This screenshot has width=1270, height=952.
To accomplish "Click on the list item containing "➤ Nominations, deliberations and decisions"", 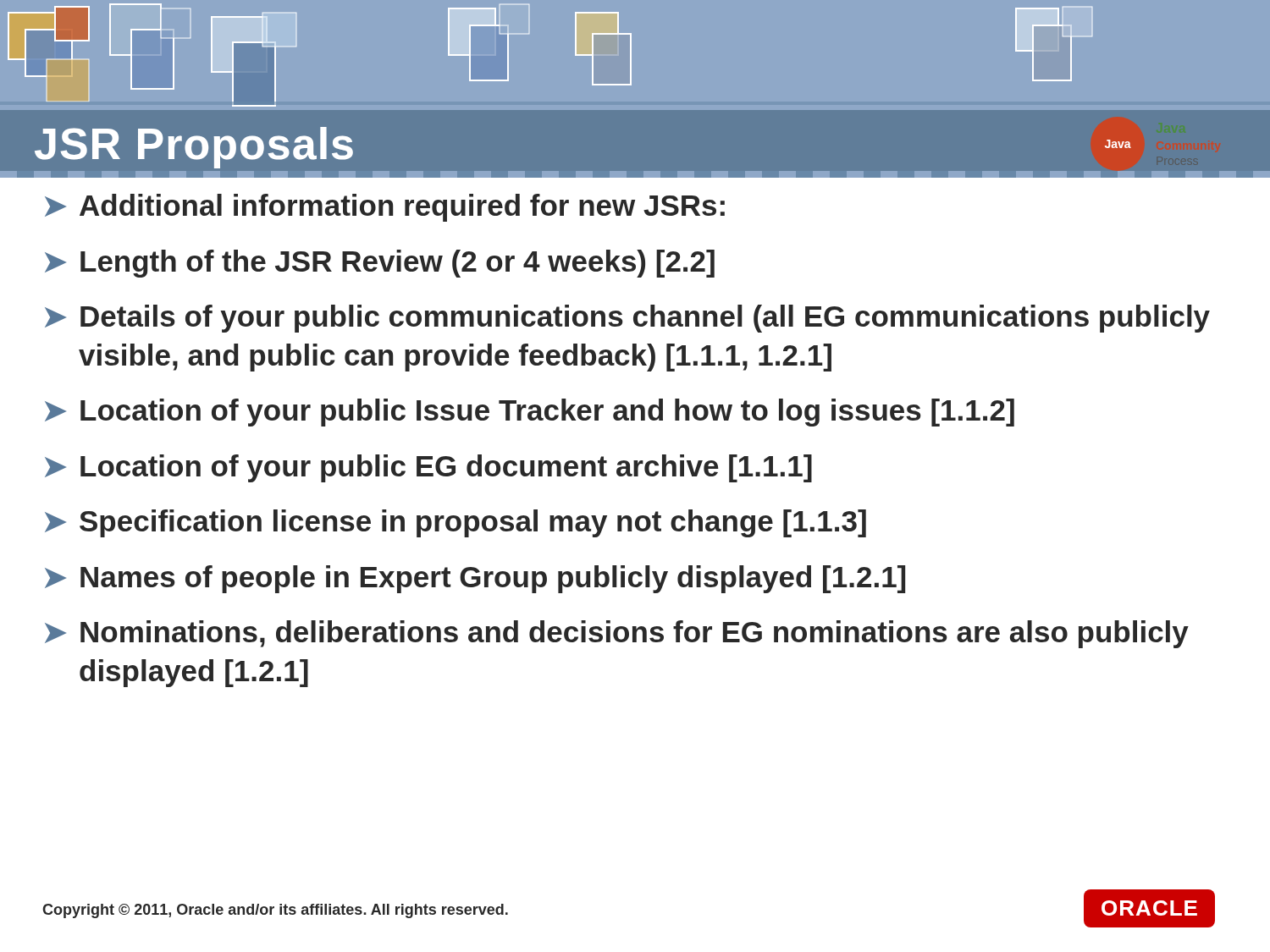I will (635, 651).
